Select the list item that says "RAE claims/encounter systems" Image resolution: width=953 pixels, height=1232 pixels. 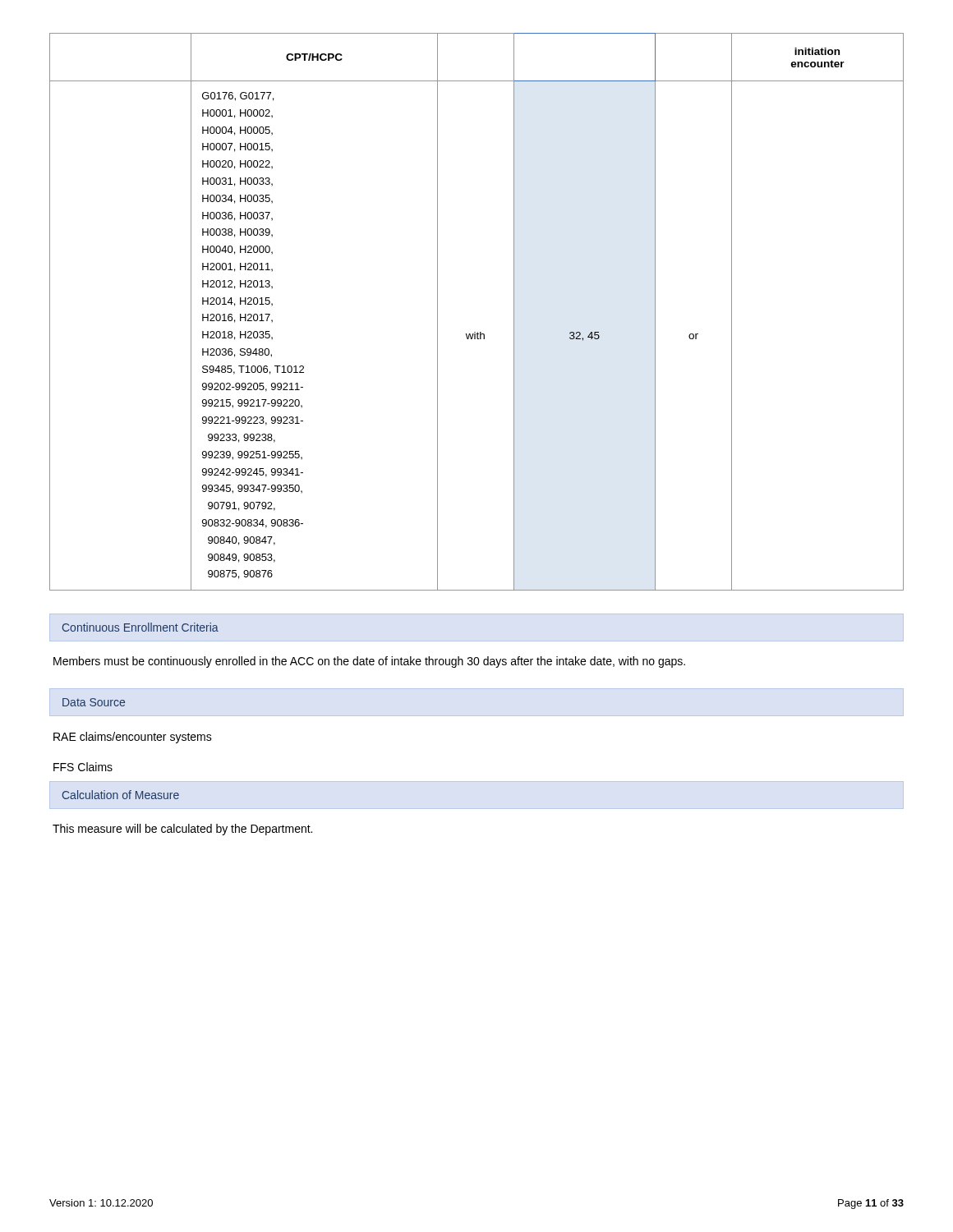click(133, 738)
